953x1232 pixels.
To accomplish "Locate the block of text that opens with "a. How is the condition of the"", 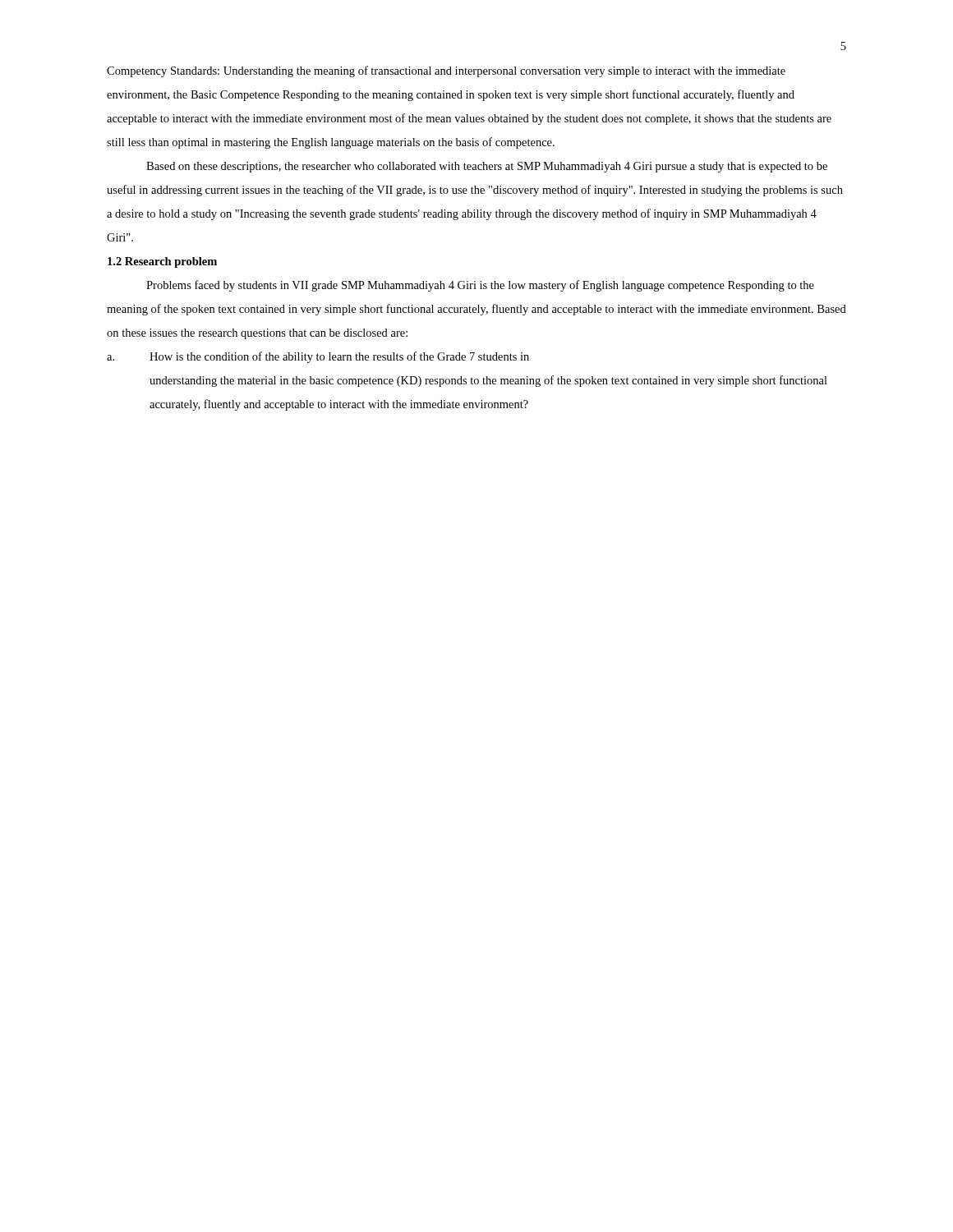I will (x=476, y=381).
